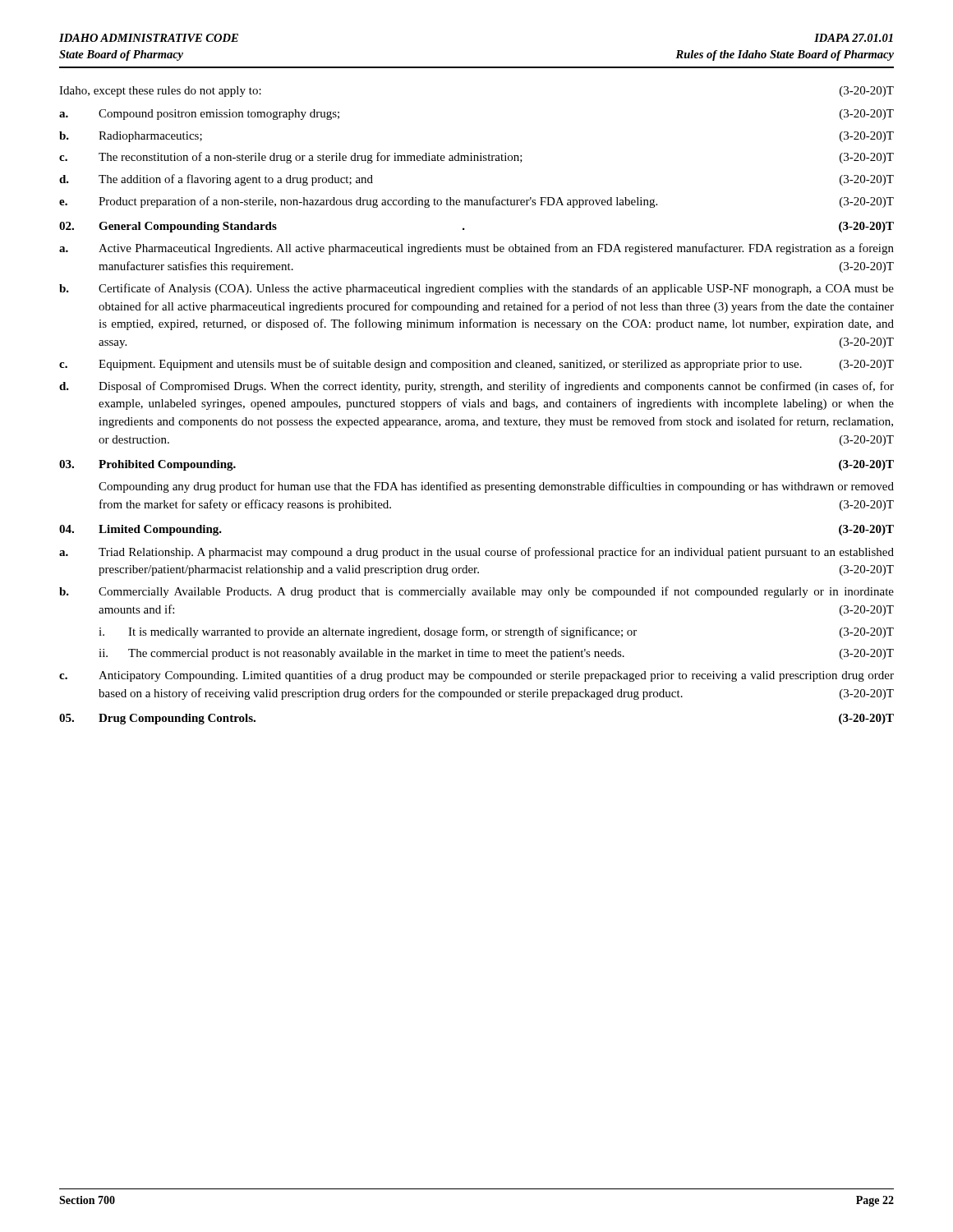Navigate to the region starting "a. Compound positron emission tomography"
Screen dimensions: 1232x953
(219, 114)
